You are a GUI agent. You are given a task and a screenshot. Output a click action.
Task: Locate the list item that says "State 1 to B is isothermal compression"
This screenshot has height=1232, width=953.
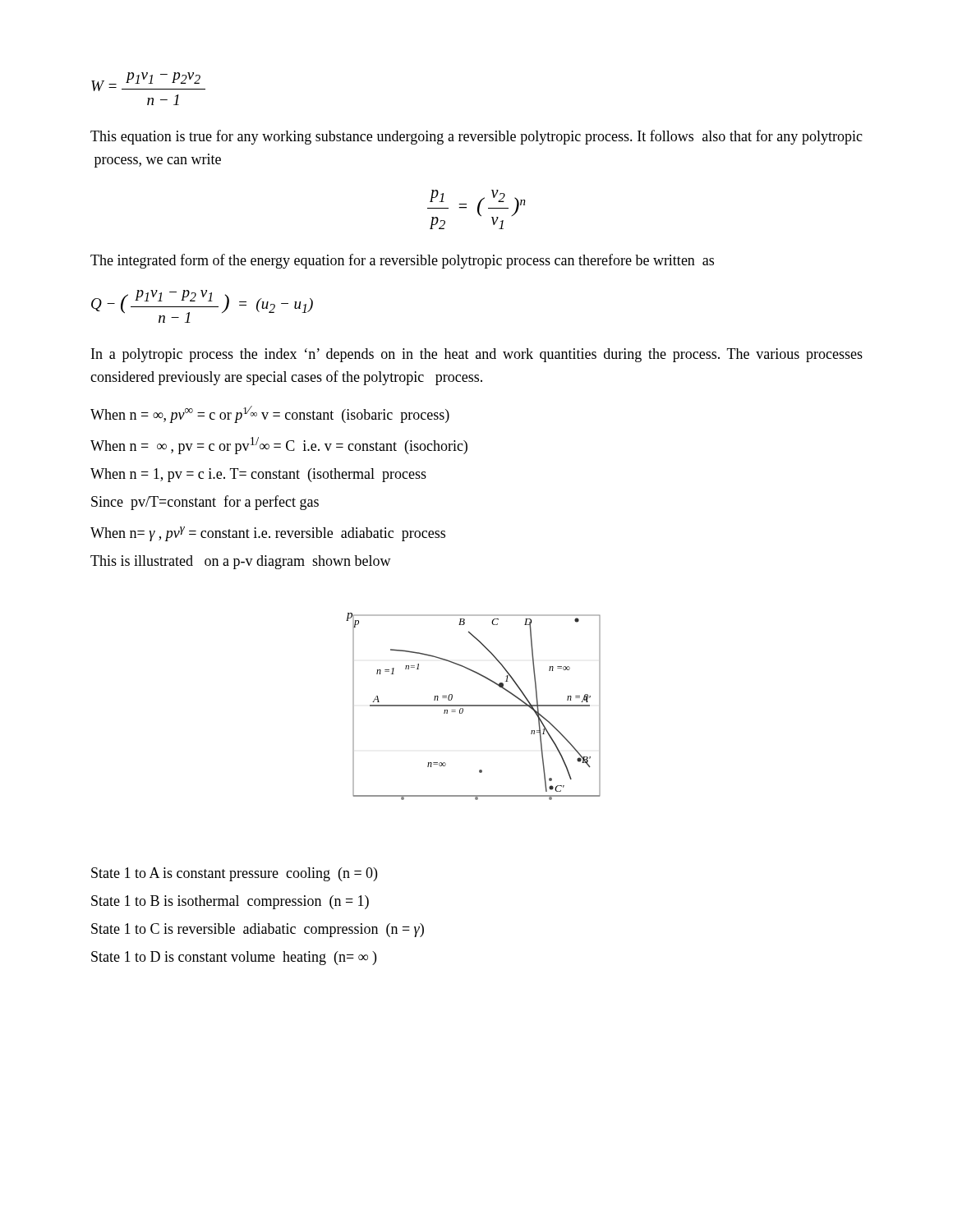click(x=230, y=901)
